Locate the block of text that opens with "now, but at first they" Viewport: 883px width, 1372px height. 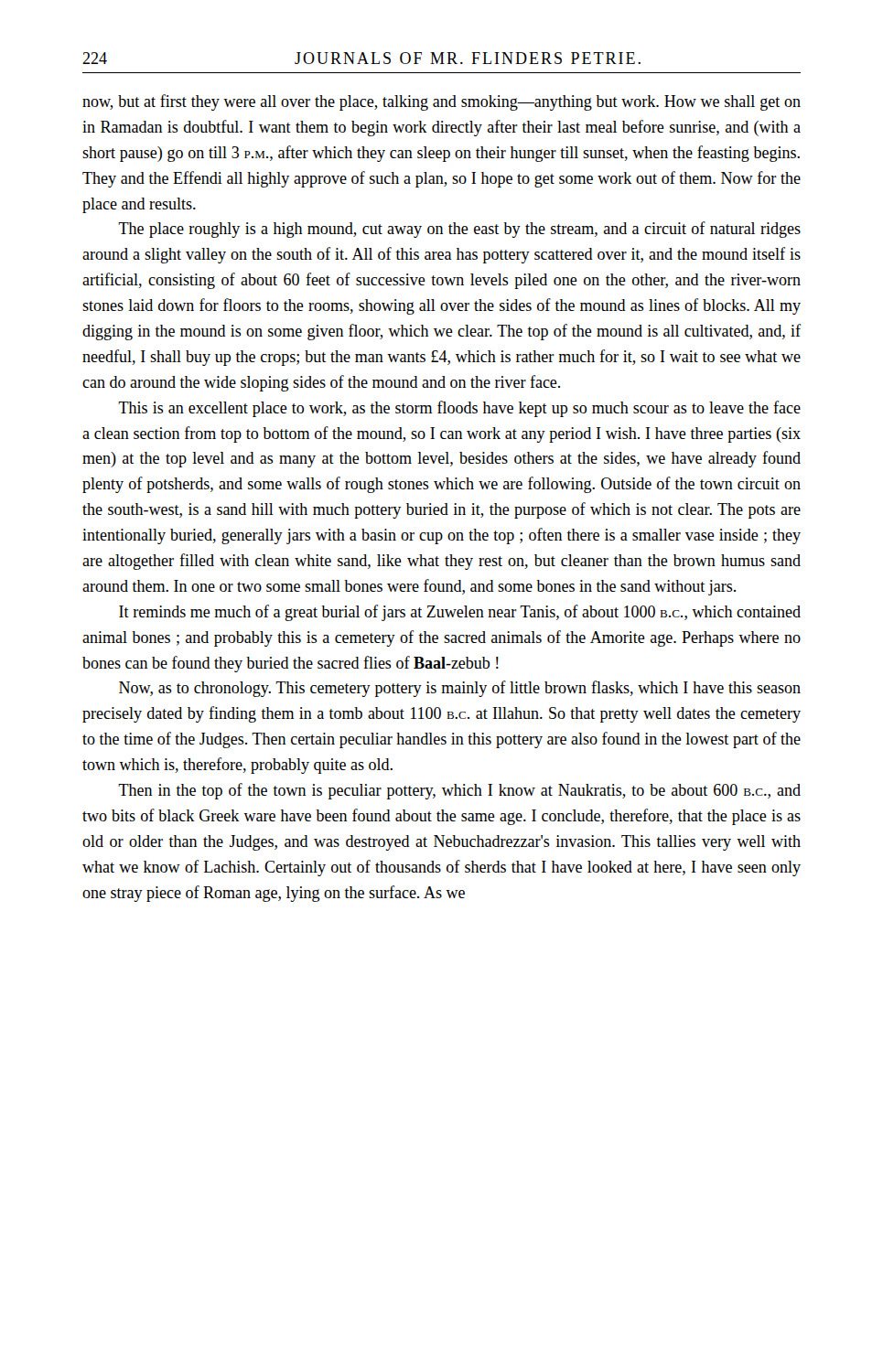click(x=442, y=153)
